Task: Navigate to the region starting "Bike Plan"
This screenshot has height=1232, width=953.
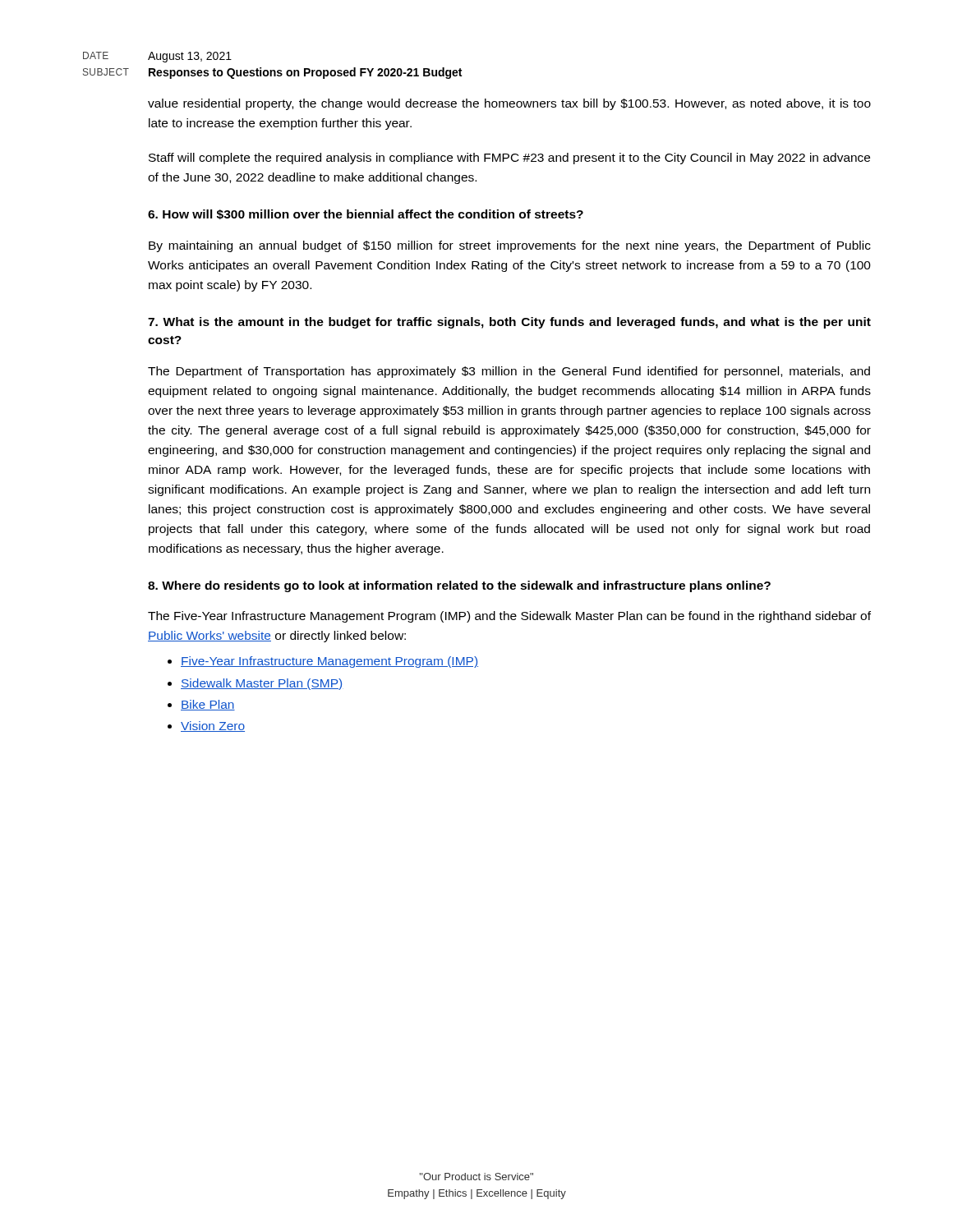Action: tap(208, 704)
